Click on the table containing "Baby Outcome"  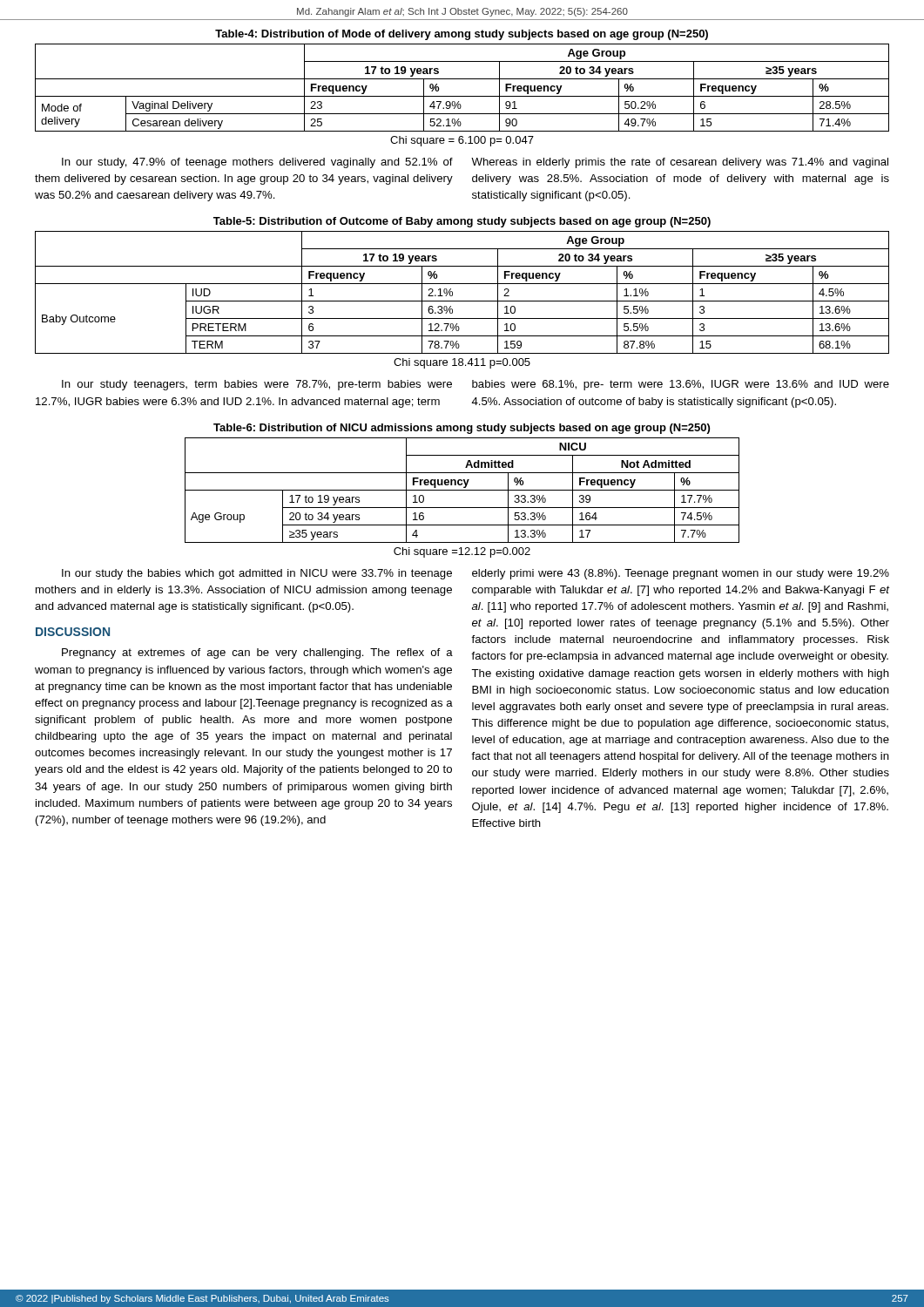point(462,292)
